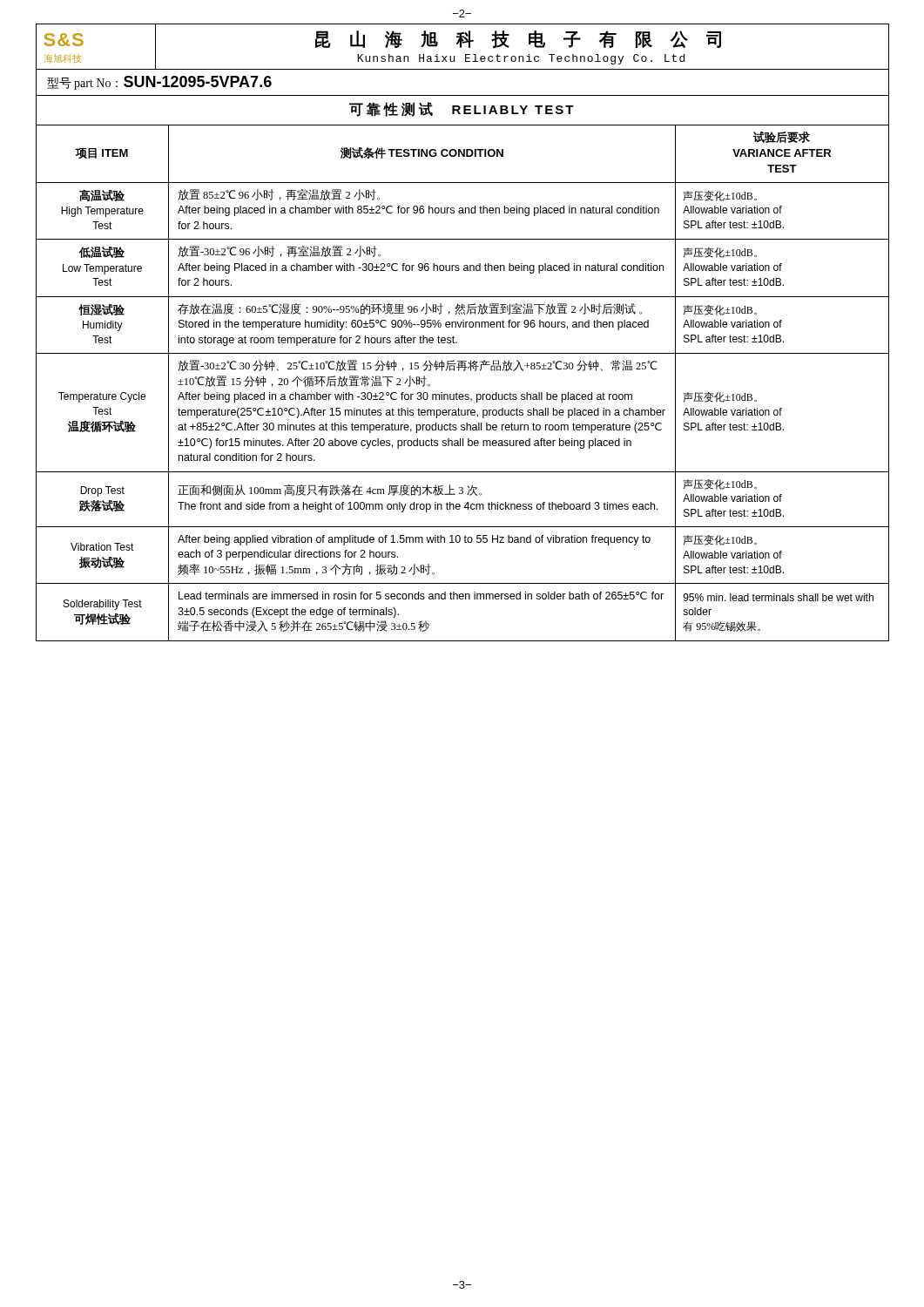
Task: Click a table
Action: [x=462, y=383]
